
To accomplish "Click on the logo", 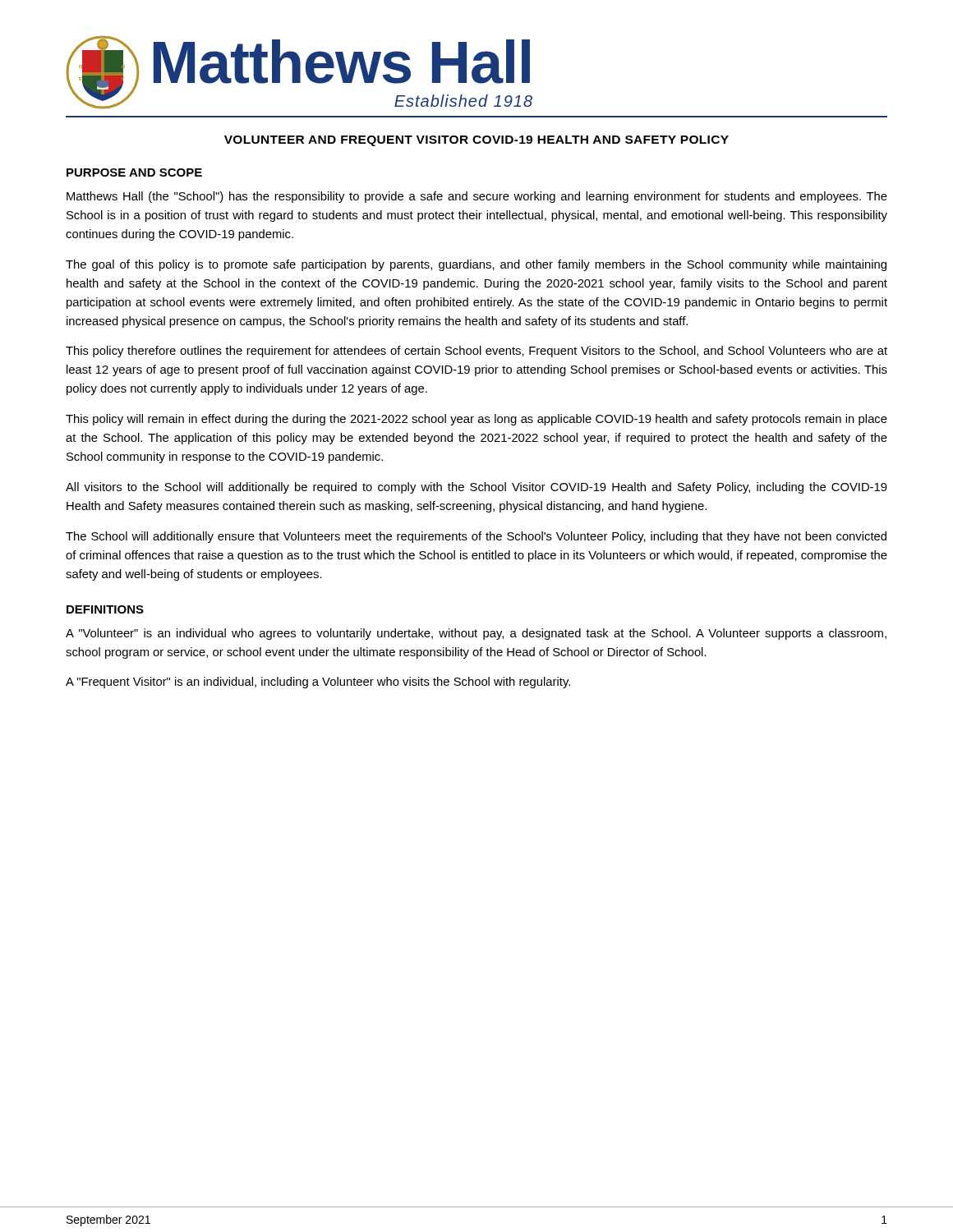I will click(476, 68).
